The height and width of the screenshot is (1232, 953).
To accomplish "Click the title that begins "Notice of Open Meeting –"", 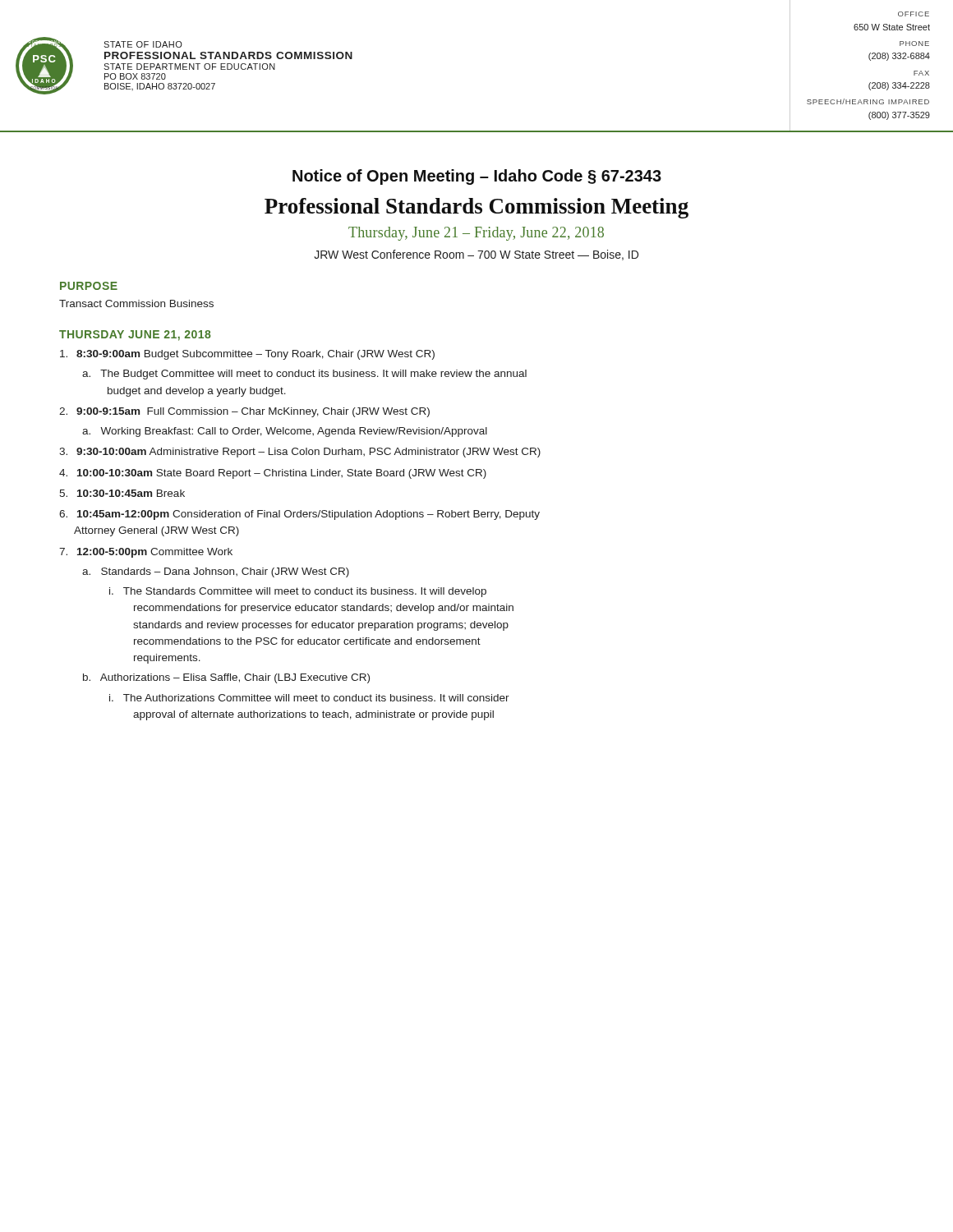I will point(476,176).
